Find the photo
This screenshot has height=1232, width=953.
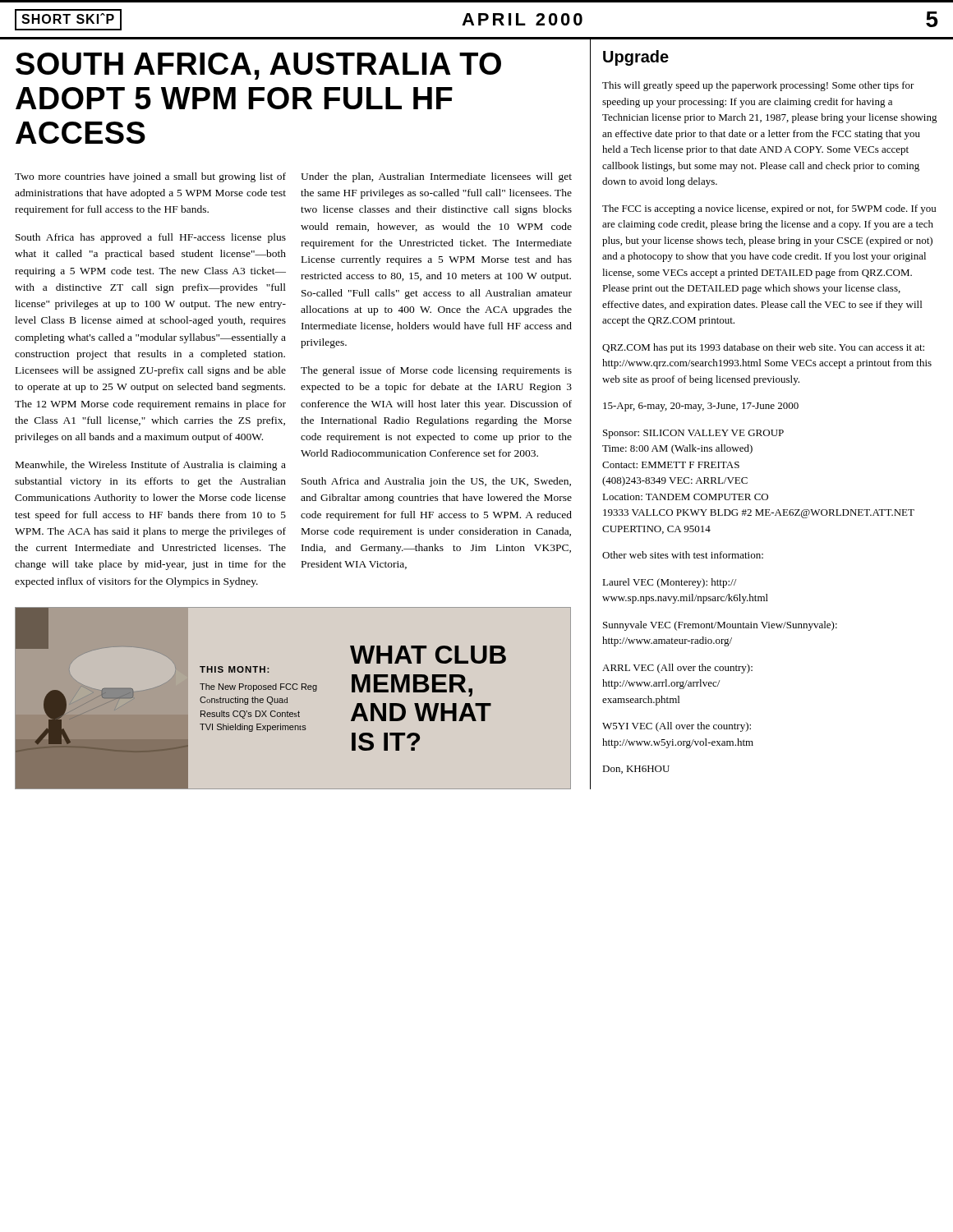coord(293,698)
